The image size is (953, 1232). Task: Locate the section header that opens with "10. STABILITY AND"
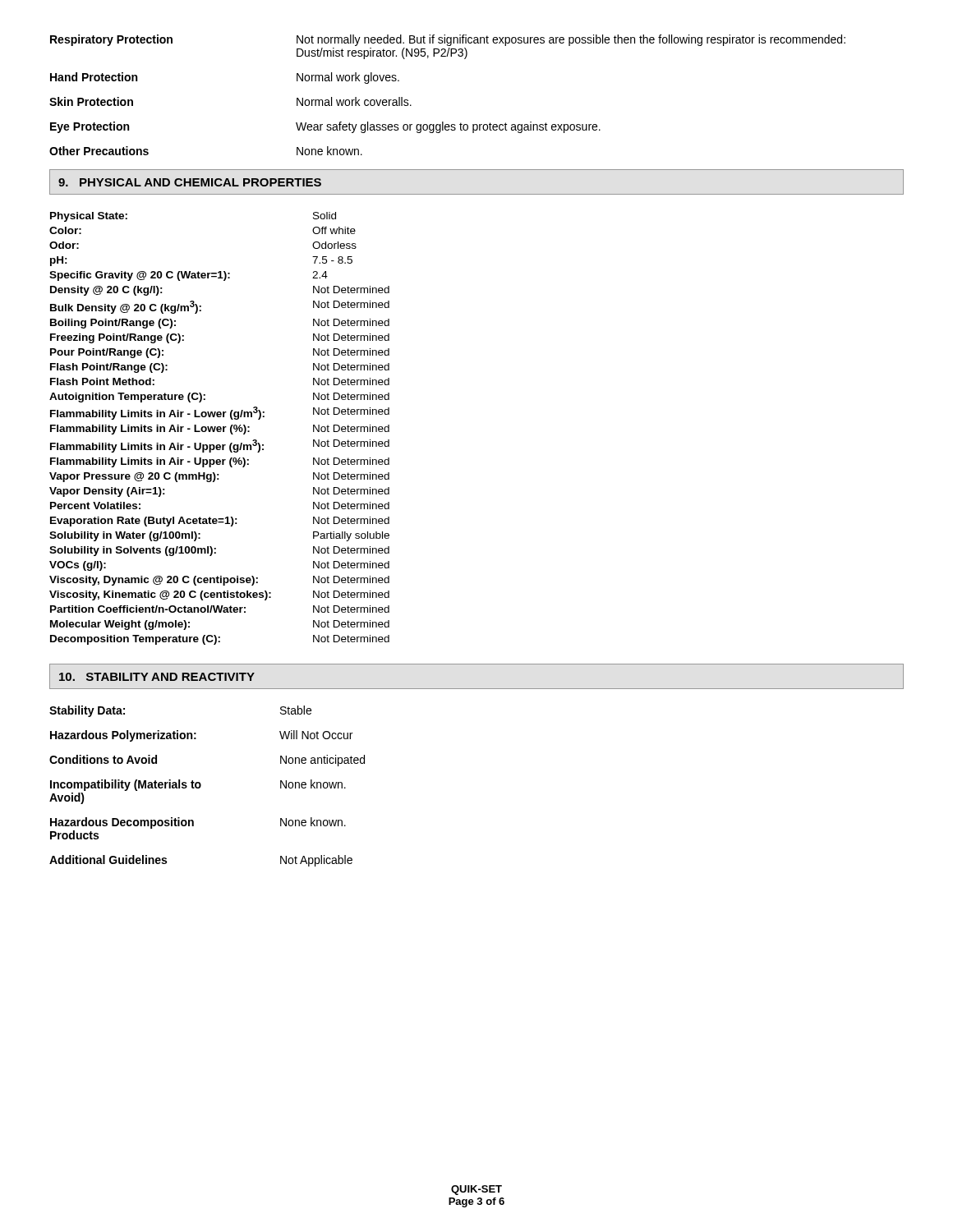click(x=156, y=676)
